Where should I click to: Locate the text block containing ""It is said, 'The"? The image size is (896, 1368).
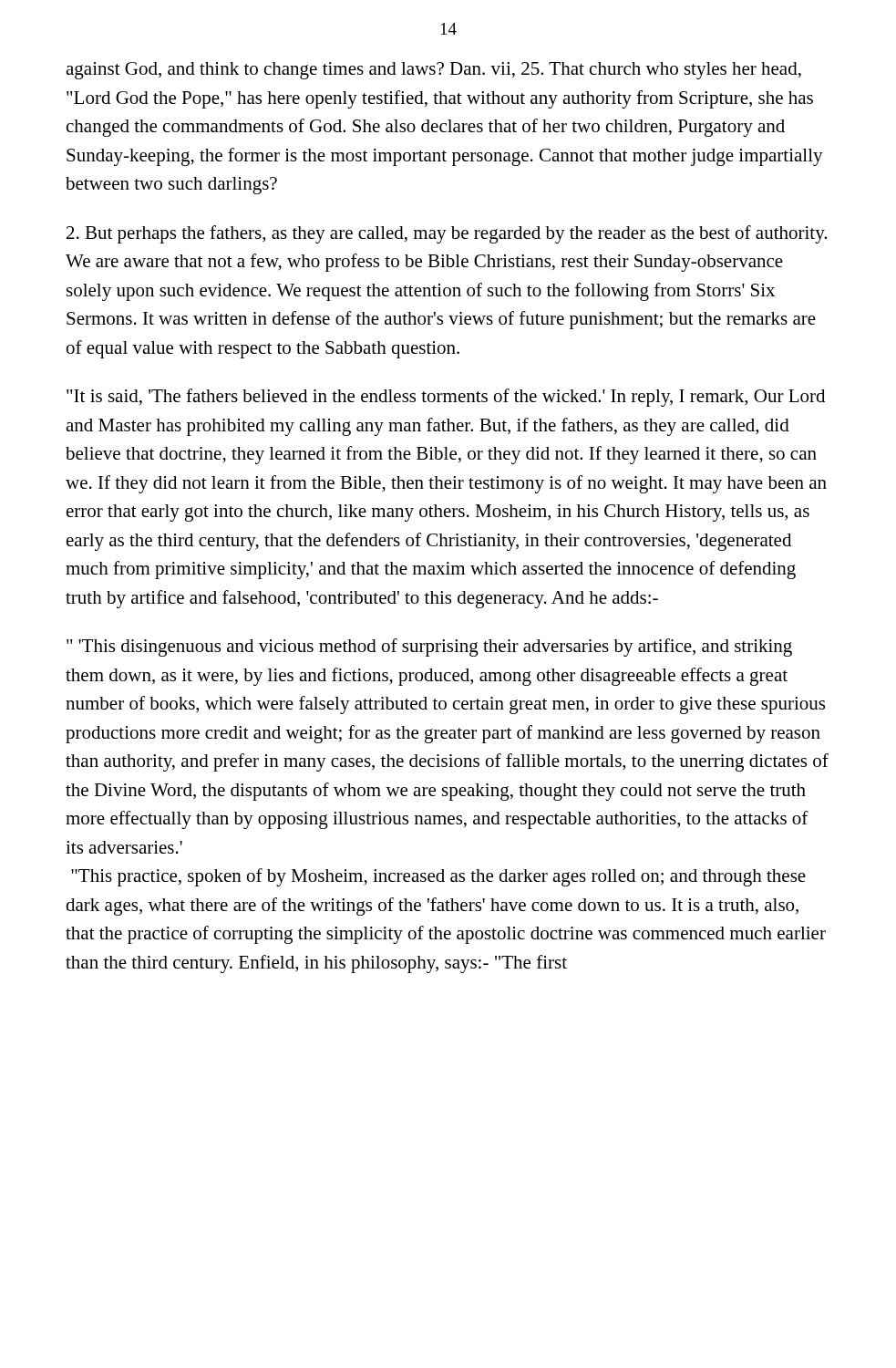pos(446,496)
